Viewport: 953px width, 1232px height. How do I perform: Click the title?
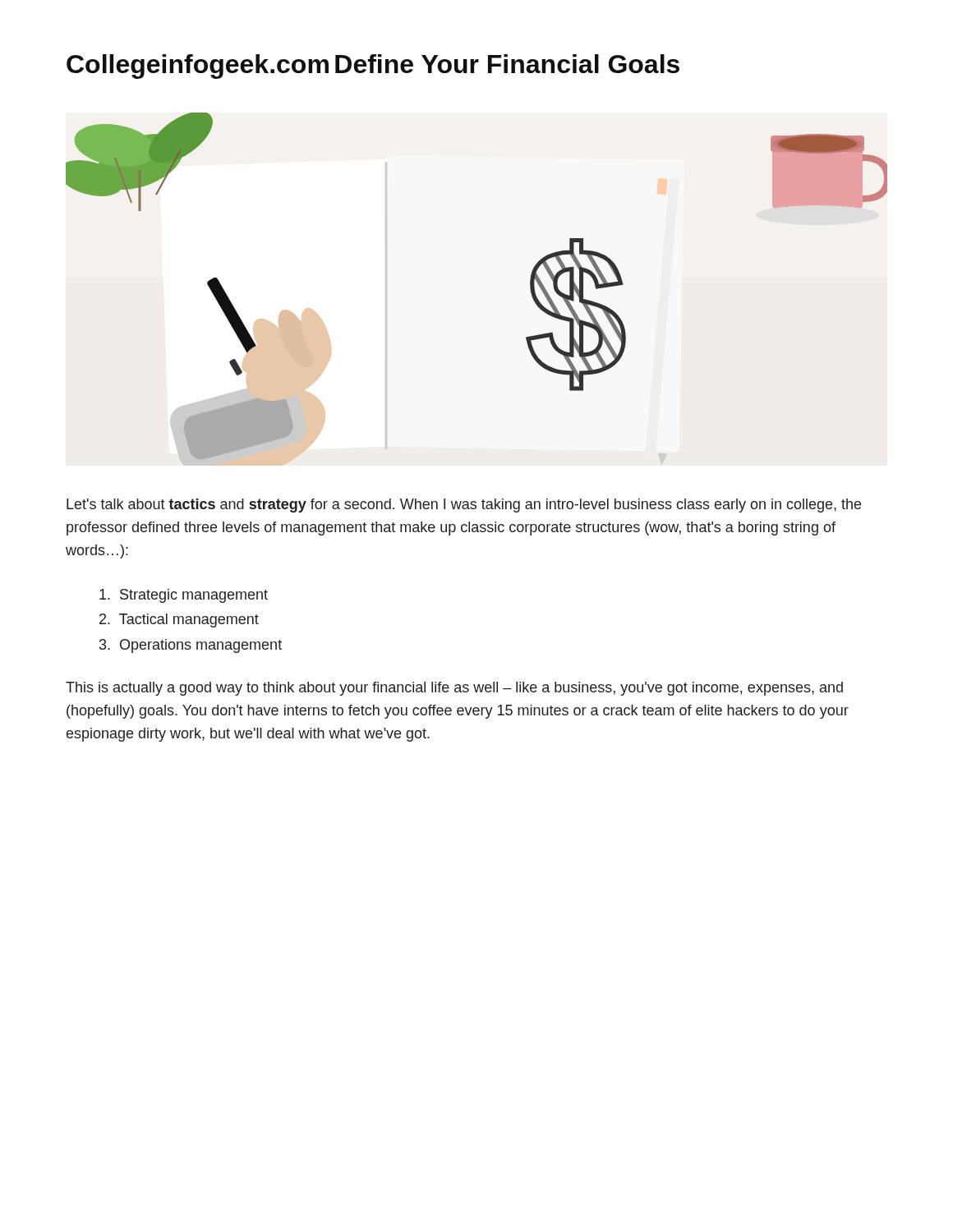198,64
